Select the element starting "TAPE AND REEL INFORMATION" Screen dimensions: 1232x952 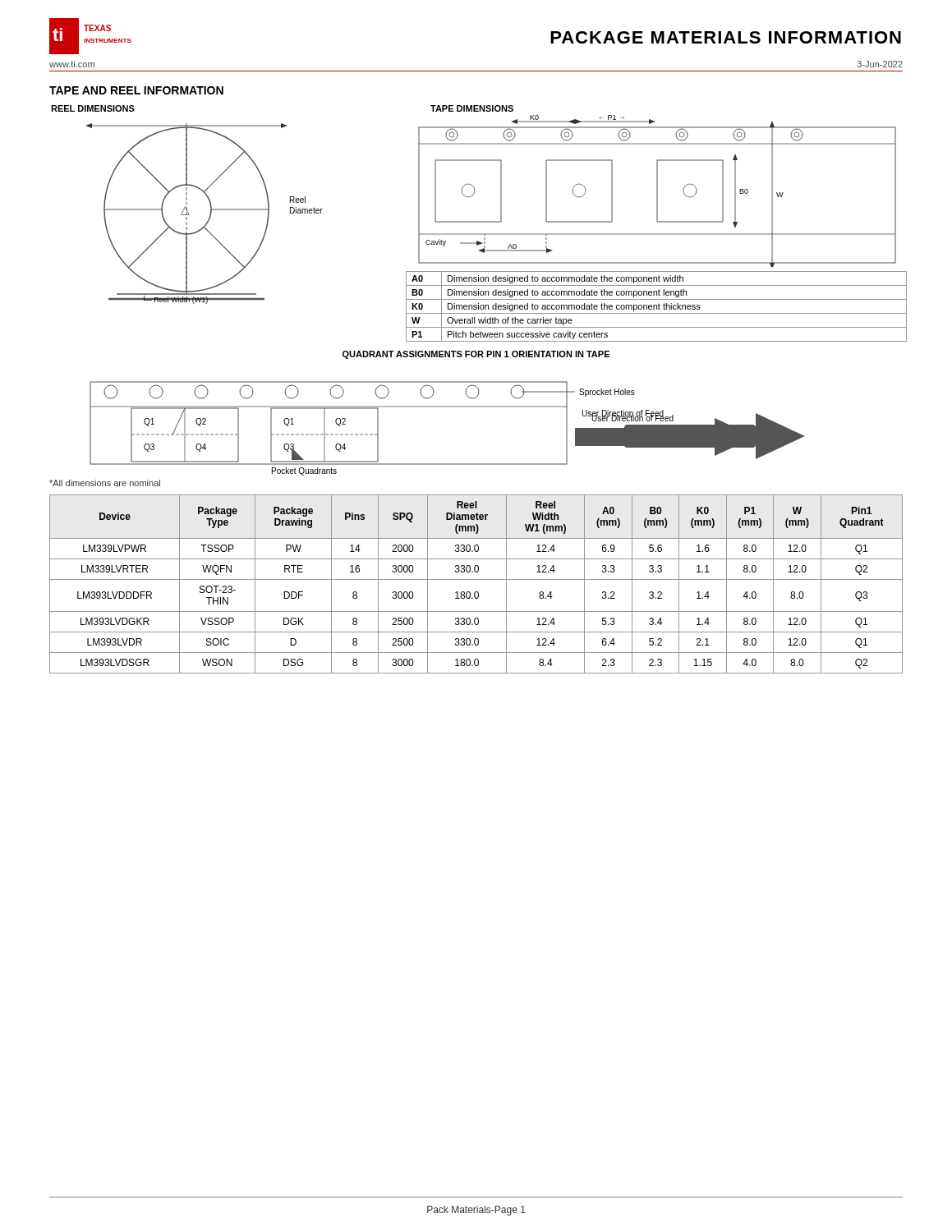point(137,90)
